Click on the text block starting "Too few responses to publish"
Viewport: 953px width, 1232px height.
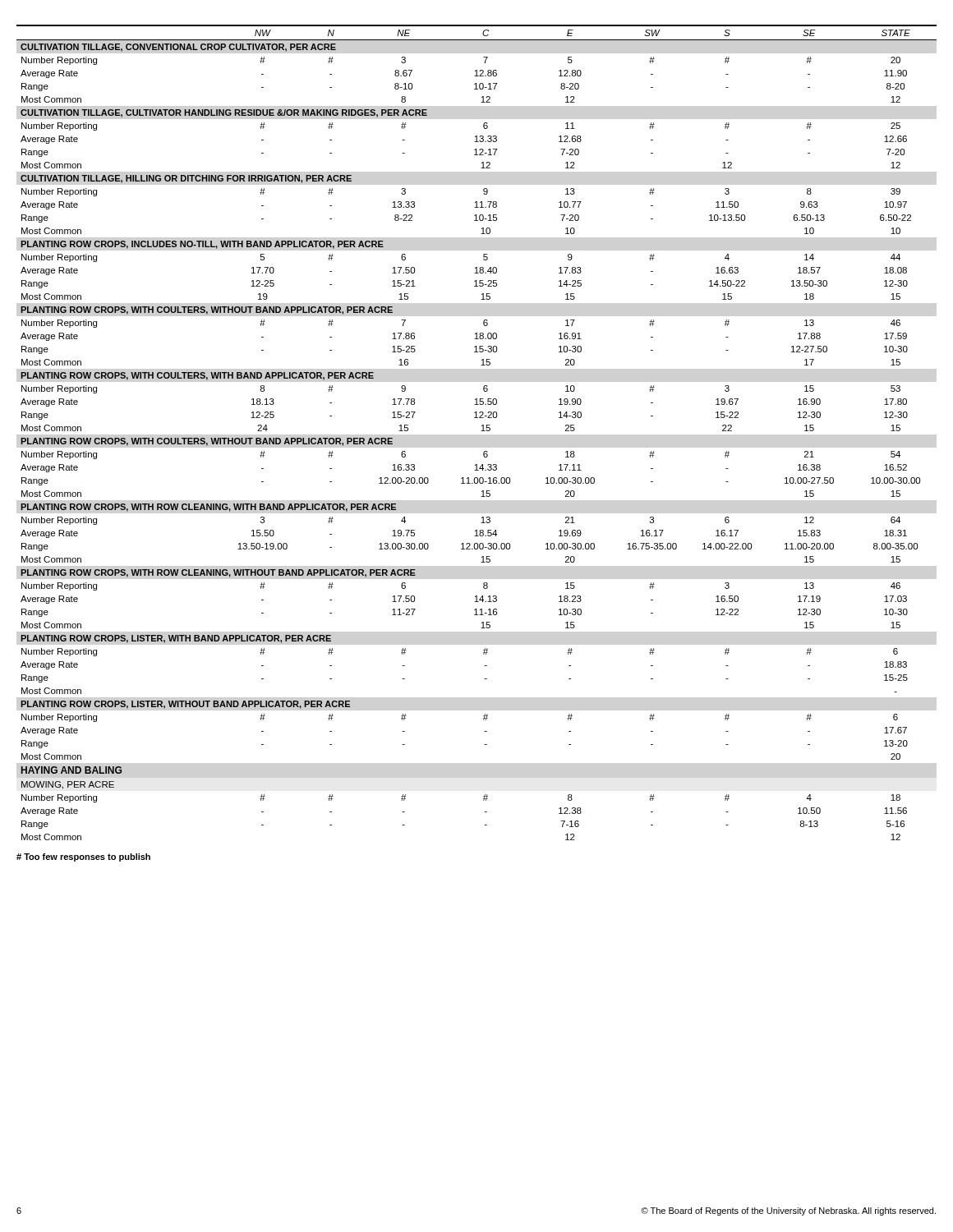[84, 857]
